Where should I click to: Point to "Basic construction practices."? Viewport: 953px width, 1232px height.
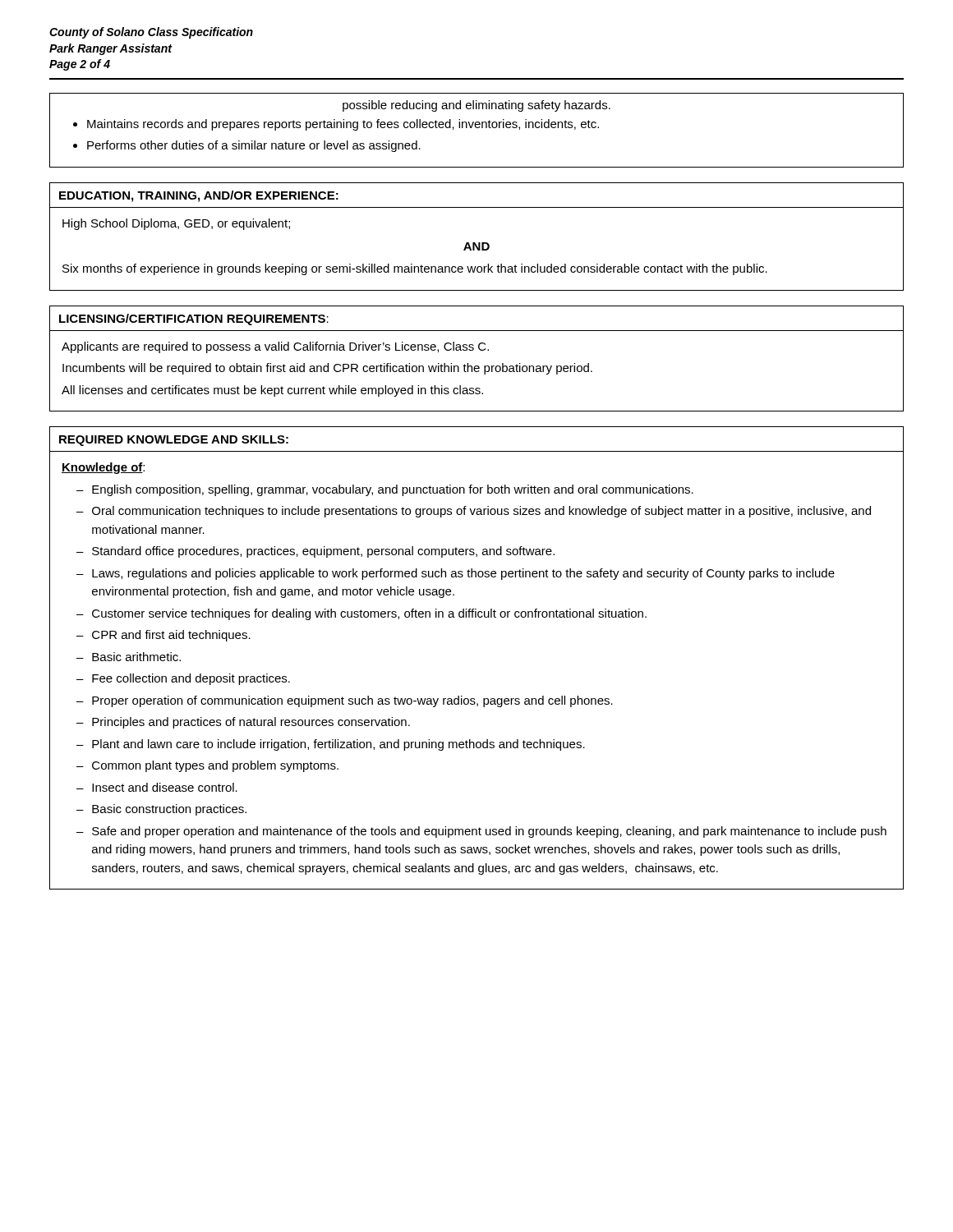click(169, 810)
